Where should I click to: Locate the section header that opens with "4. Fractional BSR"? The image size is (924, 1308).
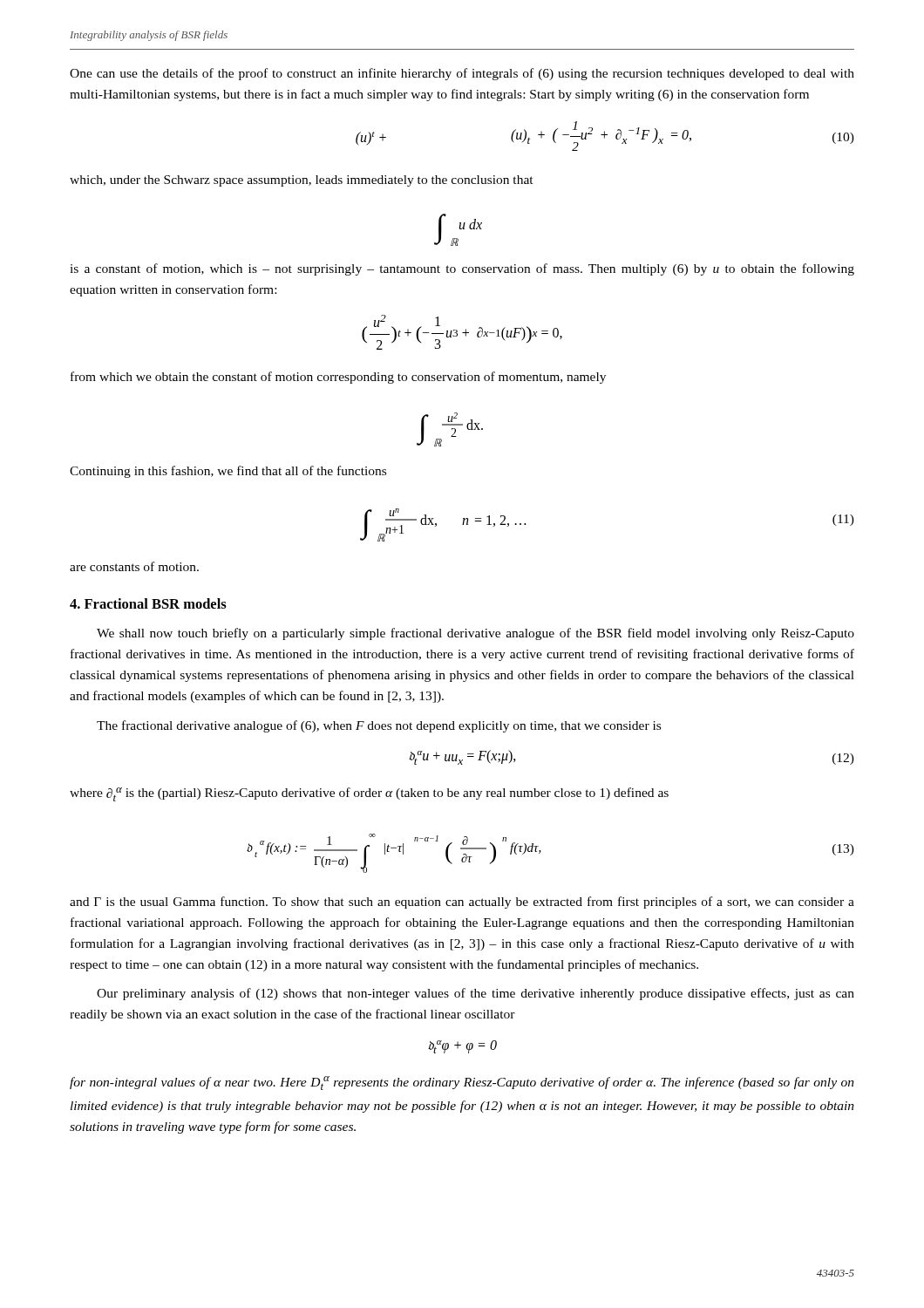tap(148, 604)
